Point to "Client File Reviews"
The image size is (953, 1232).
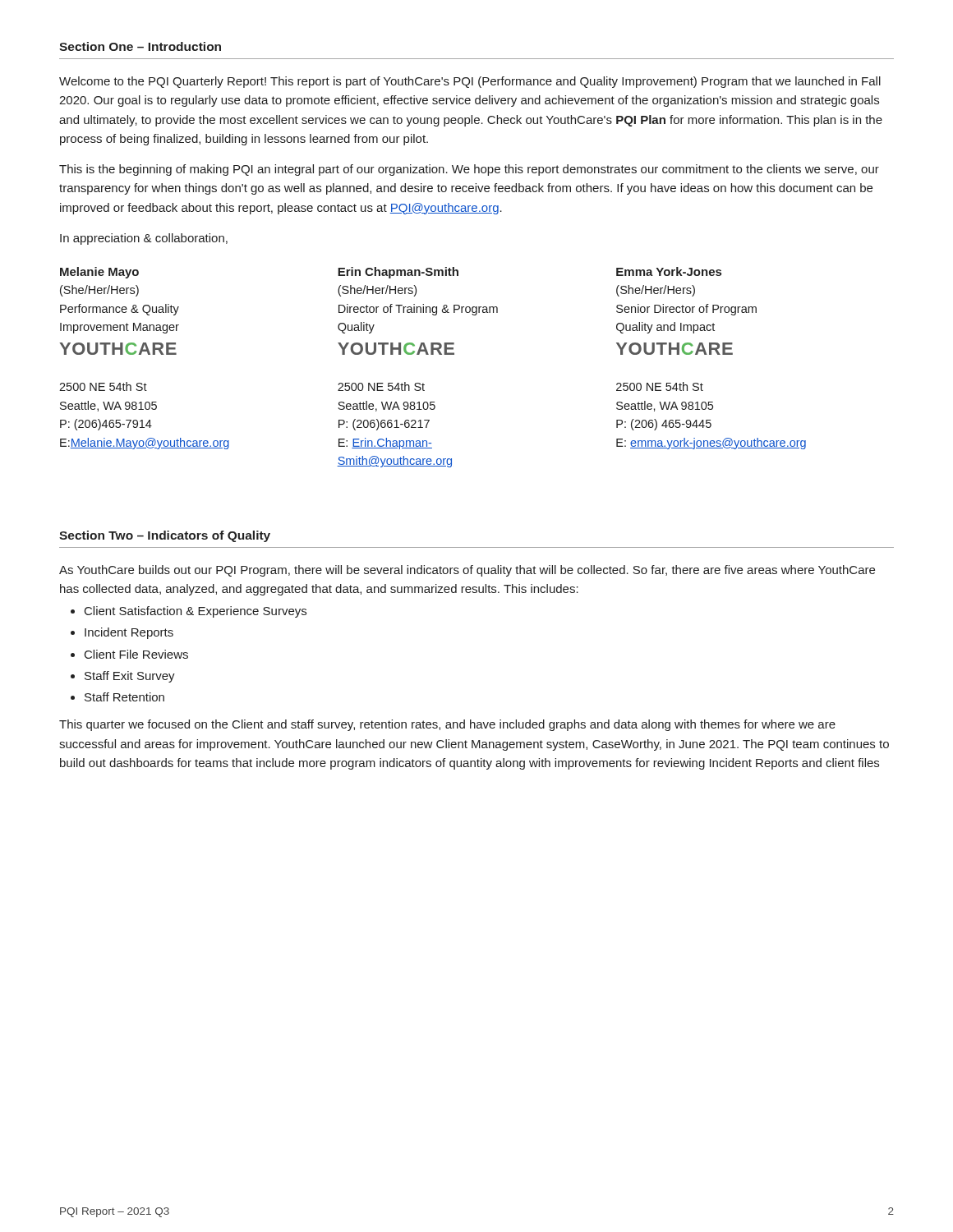136,654
